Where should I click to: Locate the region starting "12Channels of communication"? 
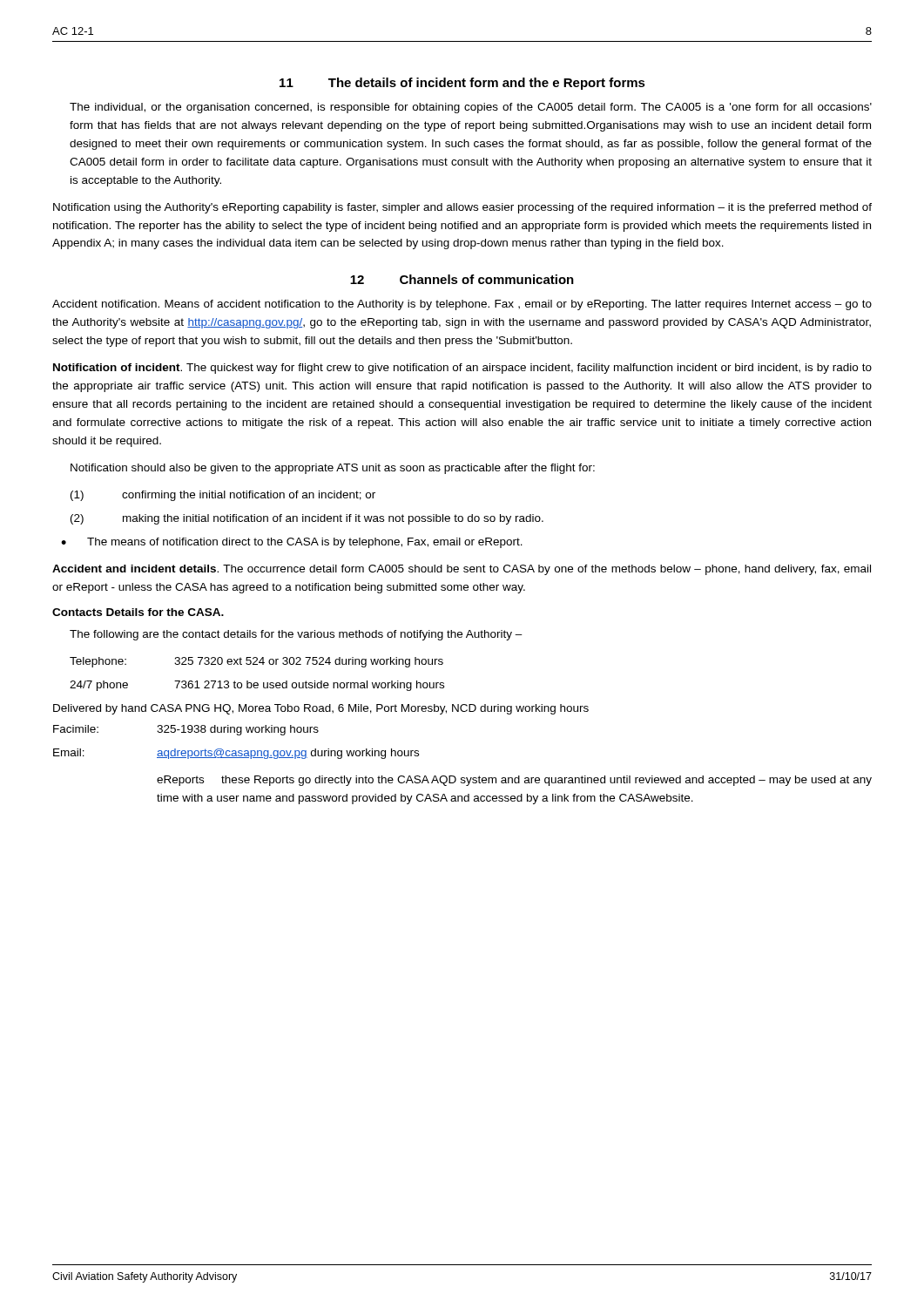pos(462,280)
